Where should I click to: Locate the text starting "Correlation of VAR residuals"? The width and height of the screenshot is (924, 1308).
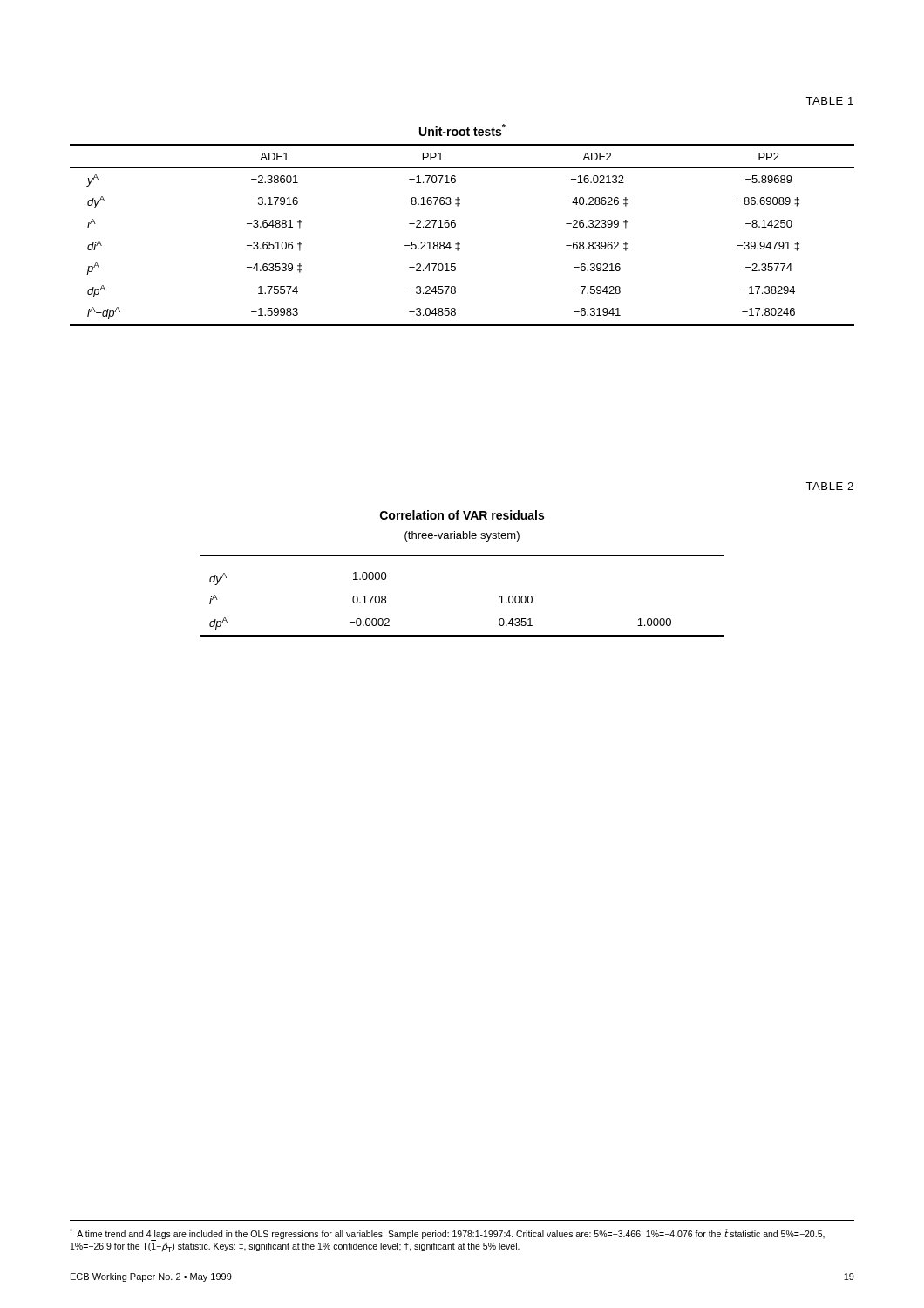pyautogui.click(x=462, y=515)
